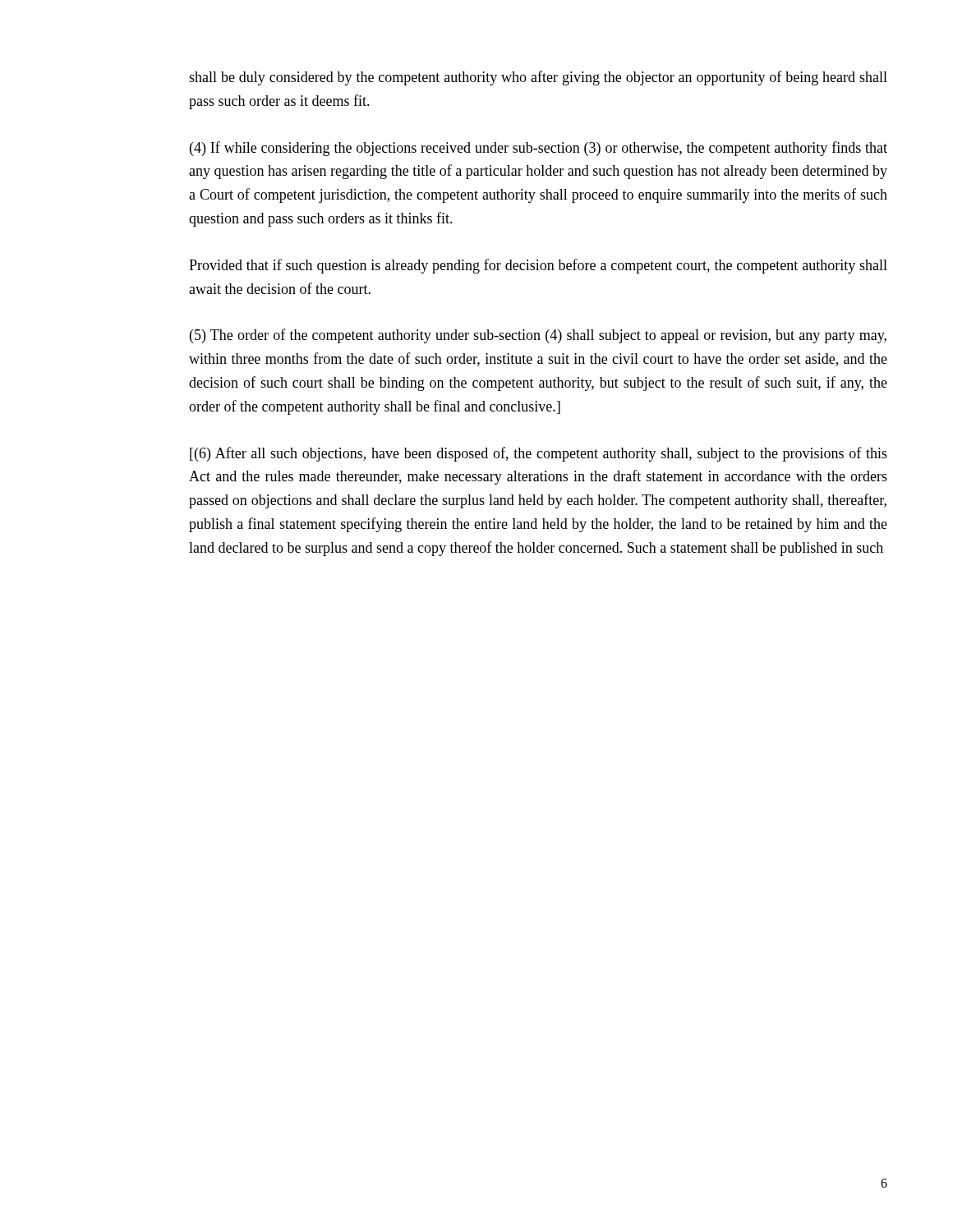
Task: Click on the block starting "(5) The order"
Action: (x=538, y=371)
